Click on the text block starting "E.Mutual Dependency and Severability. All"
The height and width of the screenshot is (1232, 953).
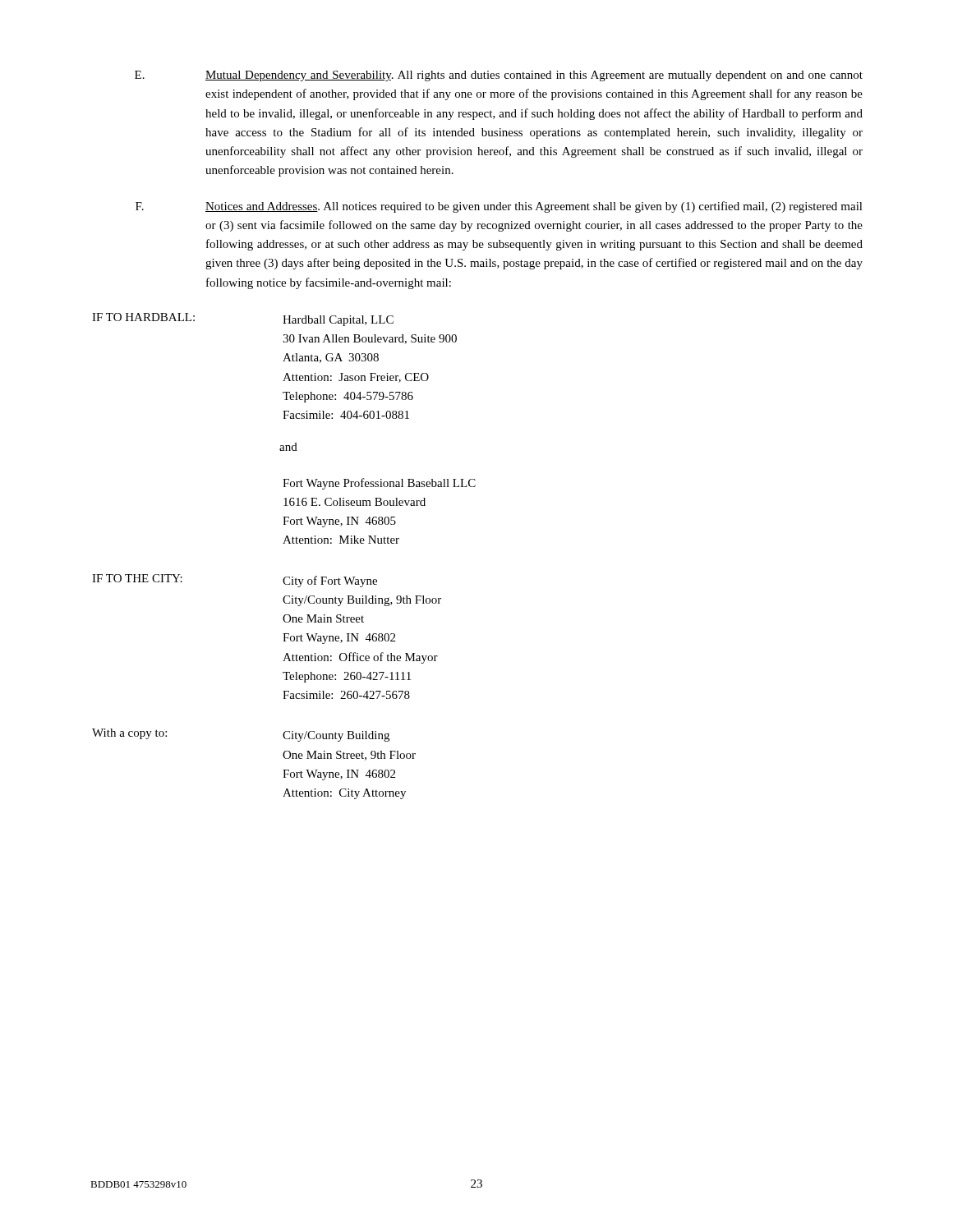pyautogui.click(x=534, y=121)
